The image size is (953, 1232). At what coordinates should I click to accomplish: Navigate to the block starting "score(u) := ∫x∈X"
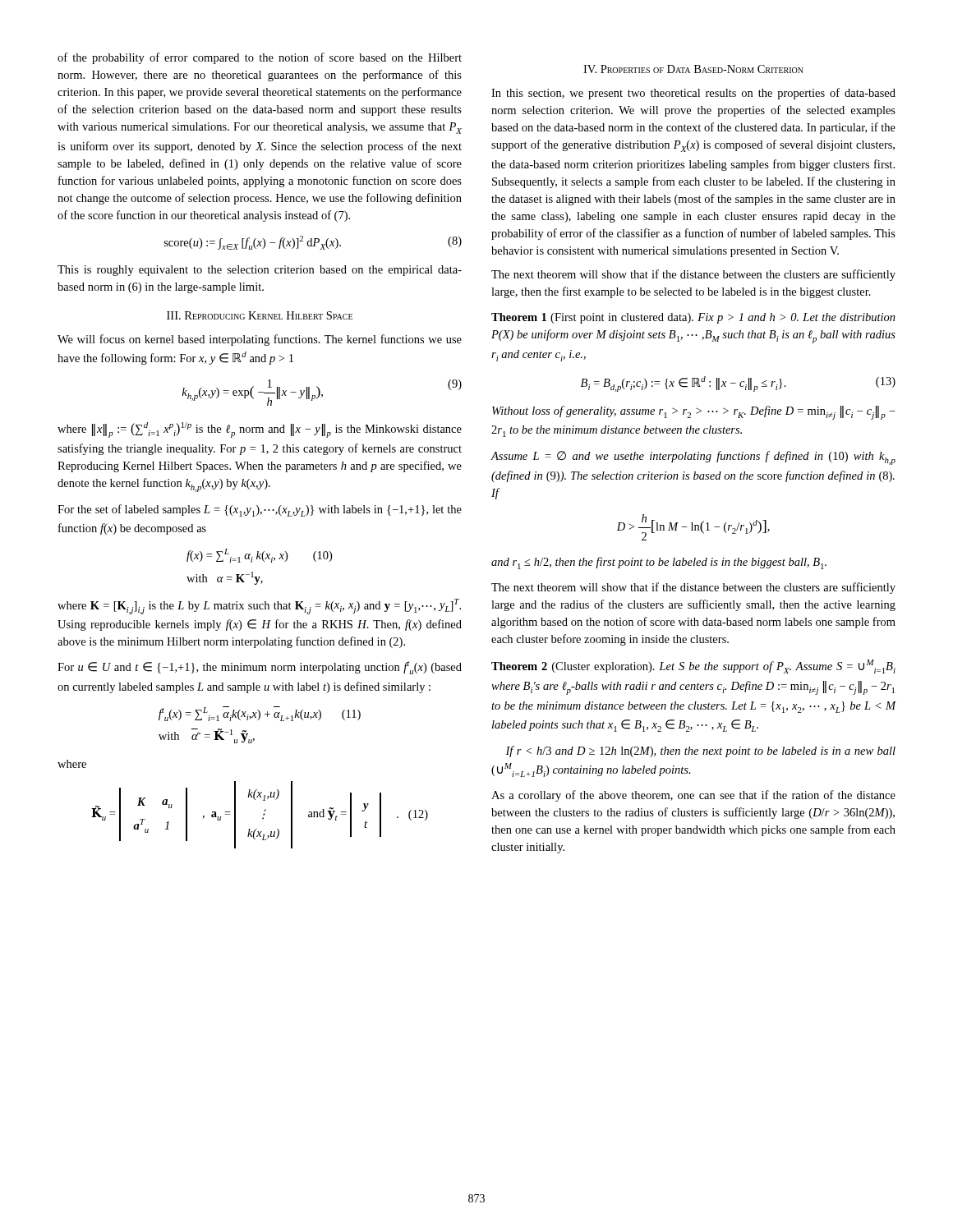click(x=260, y=243)
